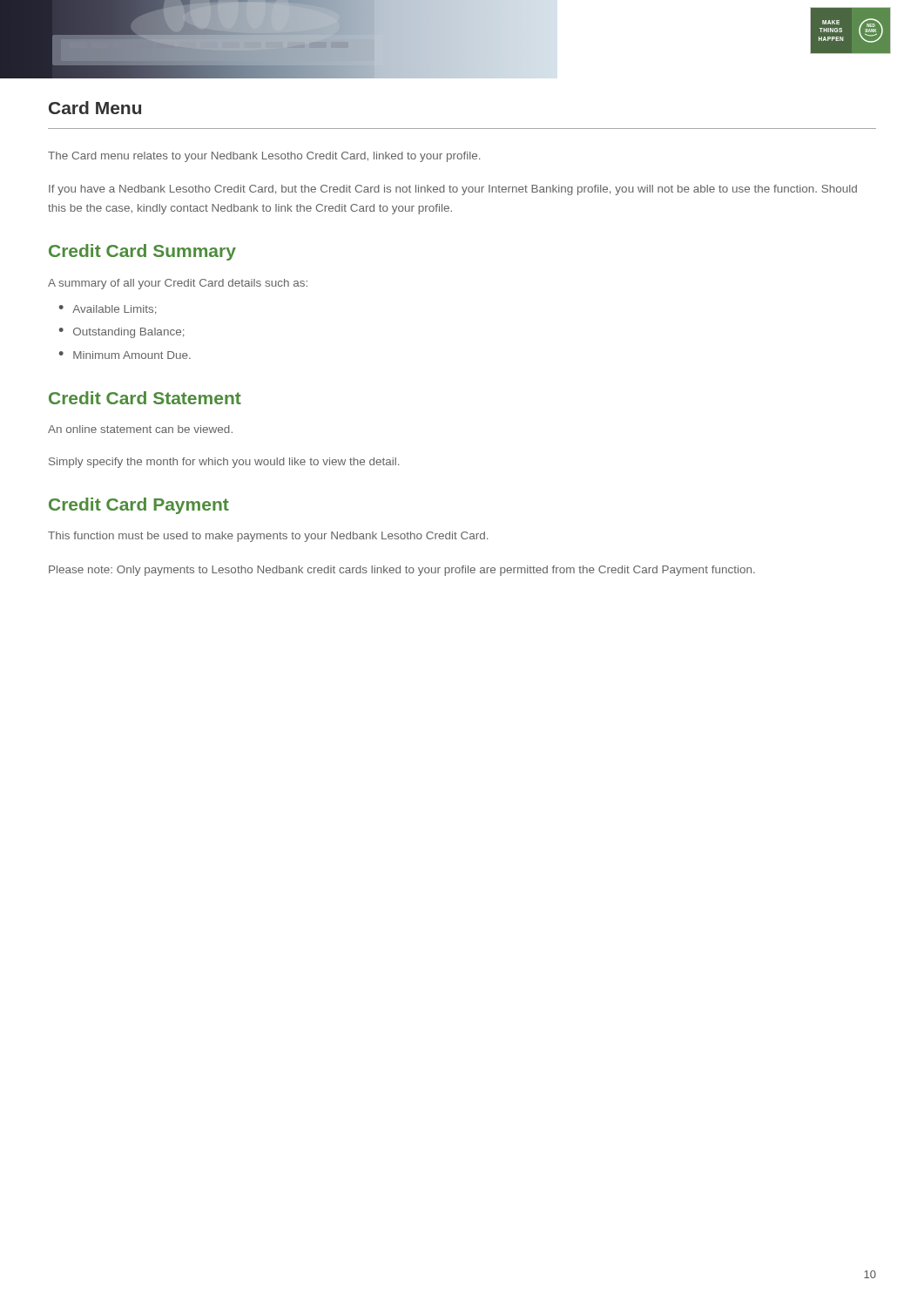Locate the text block containing "An online statement can"

(x=141, y=429)
